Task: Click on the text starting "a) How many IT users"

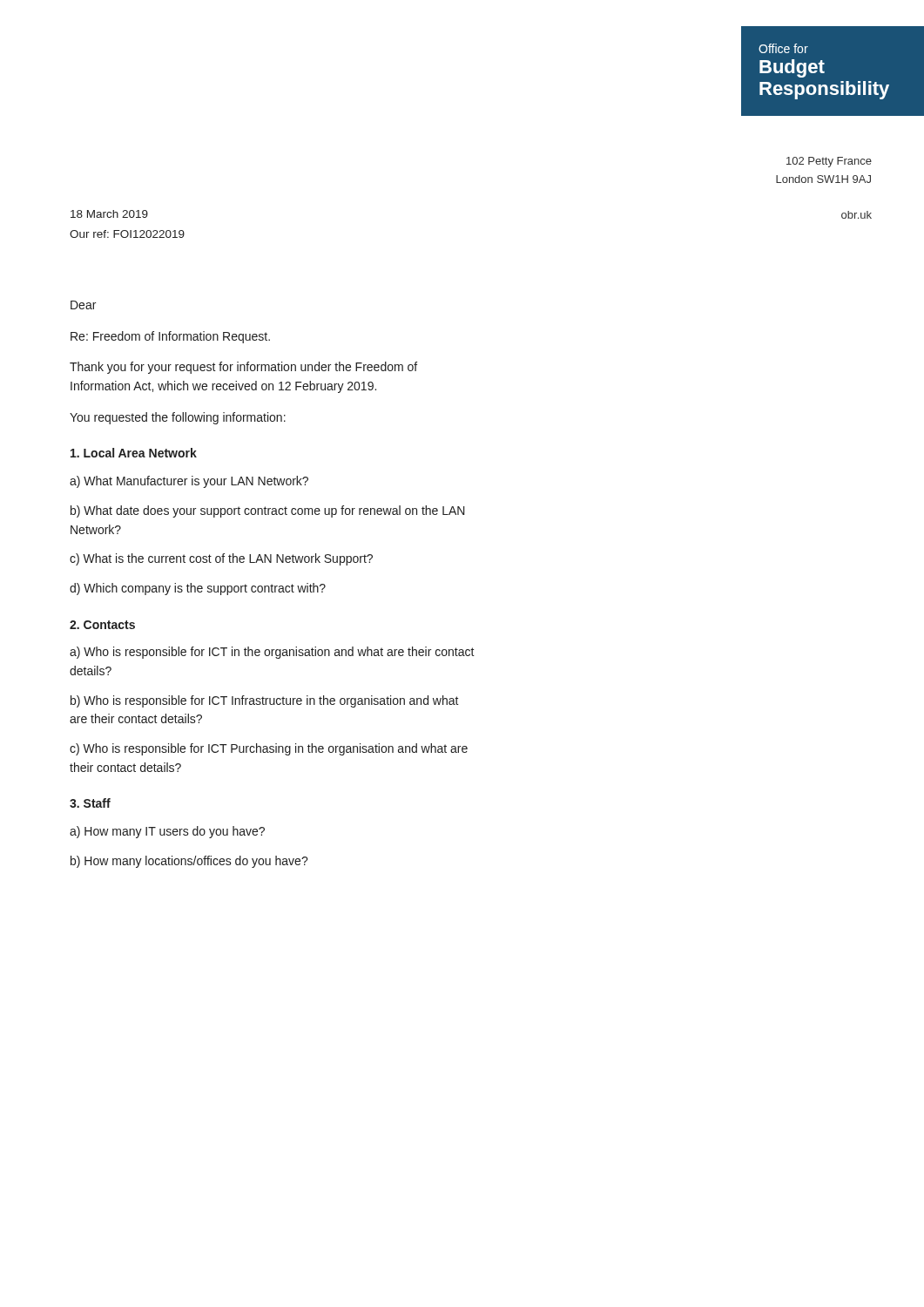Action: tap(167, 831)
